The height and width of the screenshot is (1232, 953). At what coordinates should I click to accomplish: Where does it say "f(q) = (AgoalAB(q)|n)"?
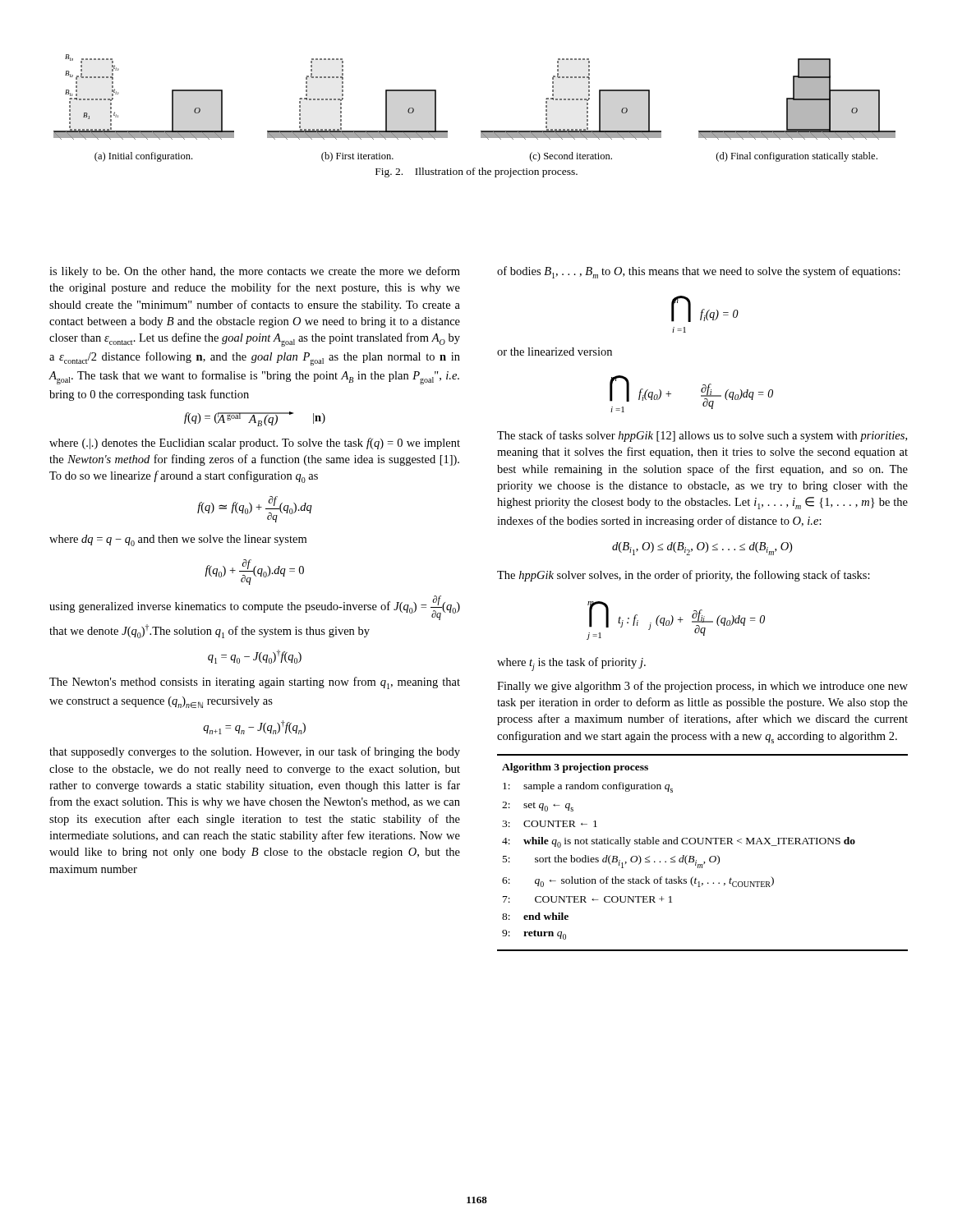(x=255, y=419)
